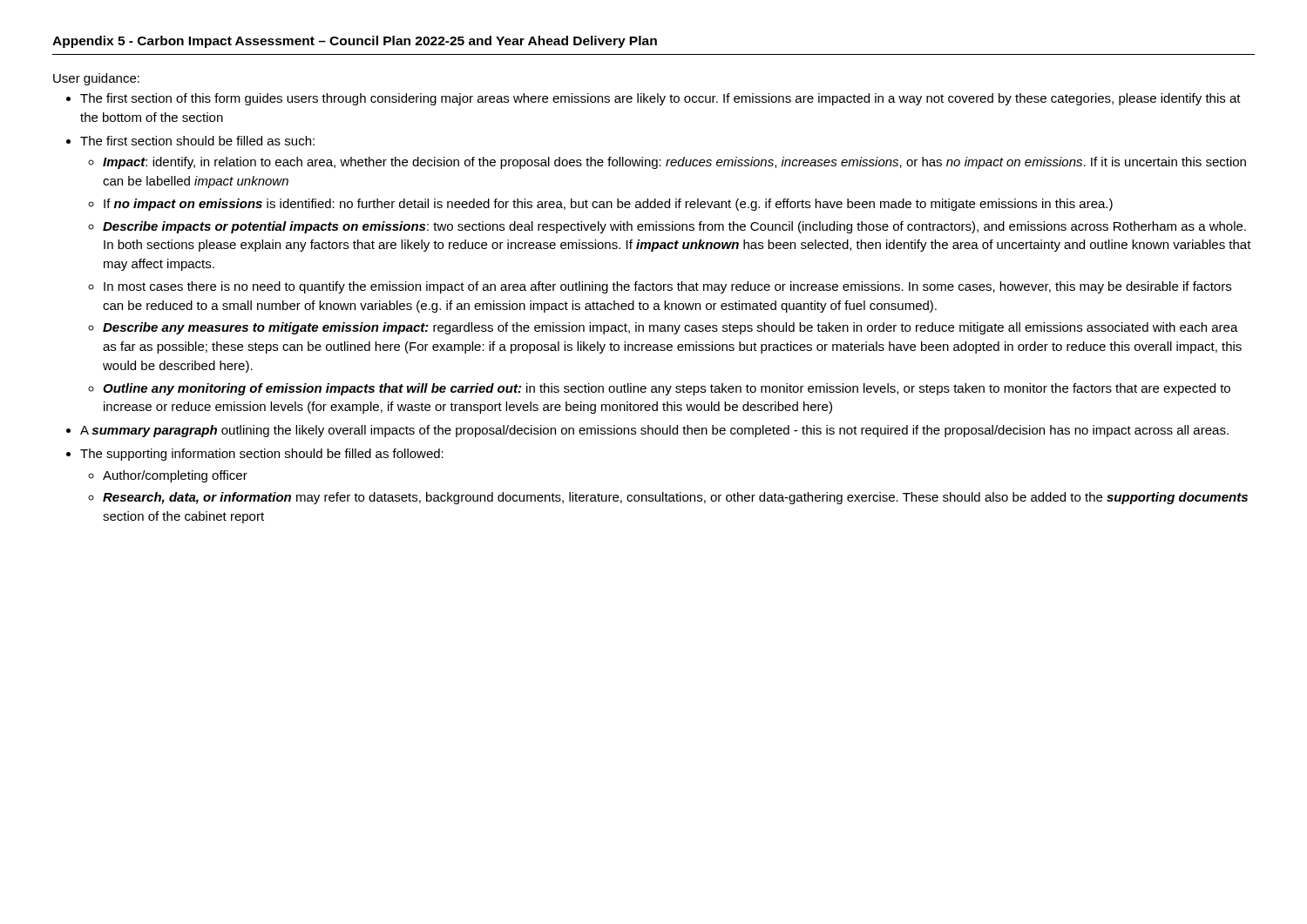Screen dimensions: 924x1307
Task: Navigate to the region starting "Research, data, or information may refer"
Action: coord(676,506)
